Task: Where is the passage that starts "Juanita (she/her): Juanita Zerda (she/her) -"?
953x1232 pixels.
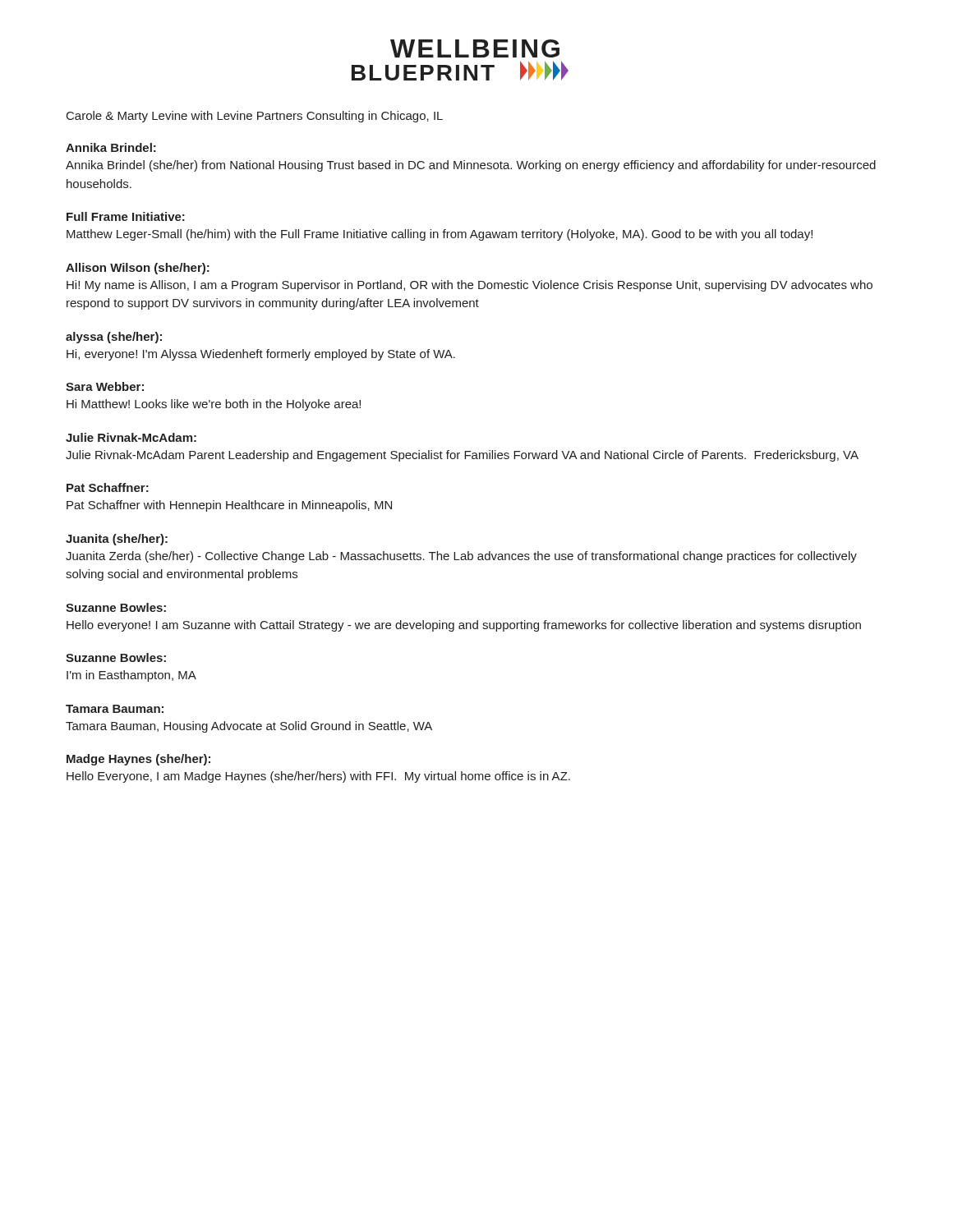Action: 476,557
